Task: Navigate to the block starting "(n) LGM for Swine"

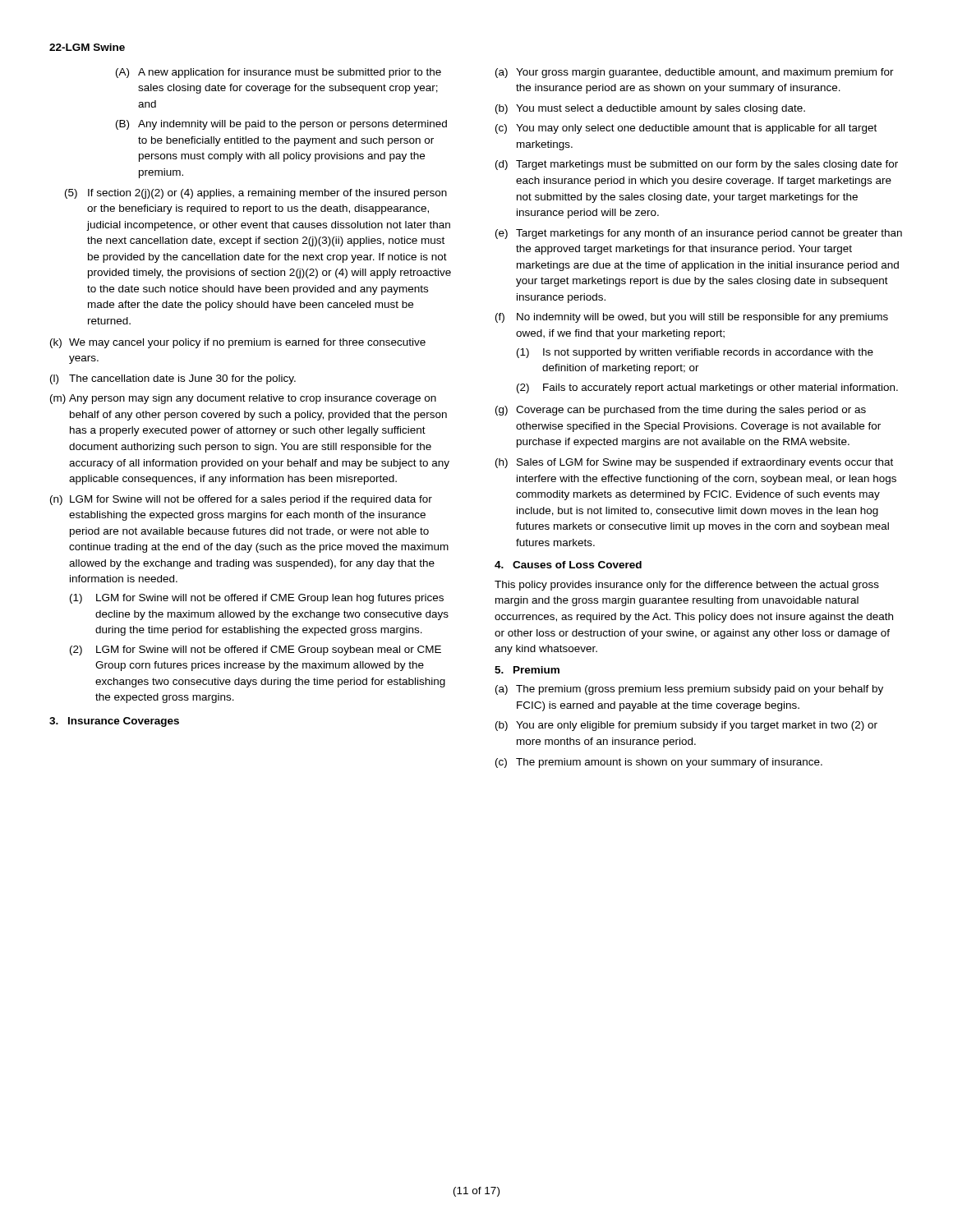Action: tap(254, 600)
